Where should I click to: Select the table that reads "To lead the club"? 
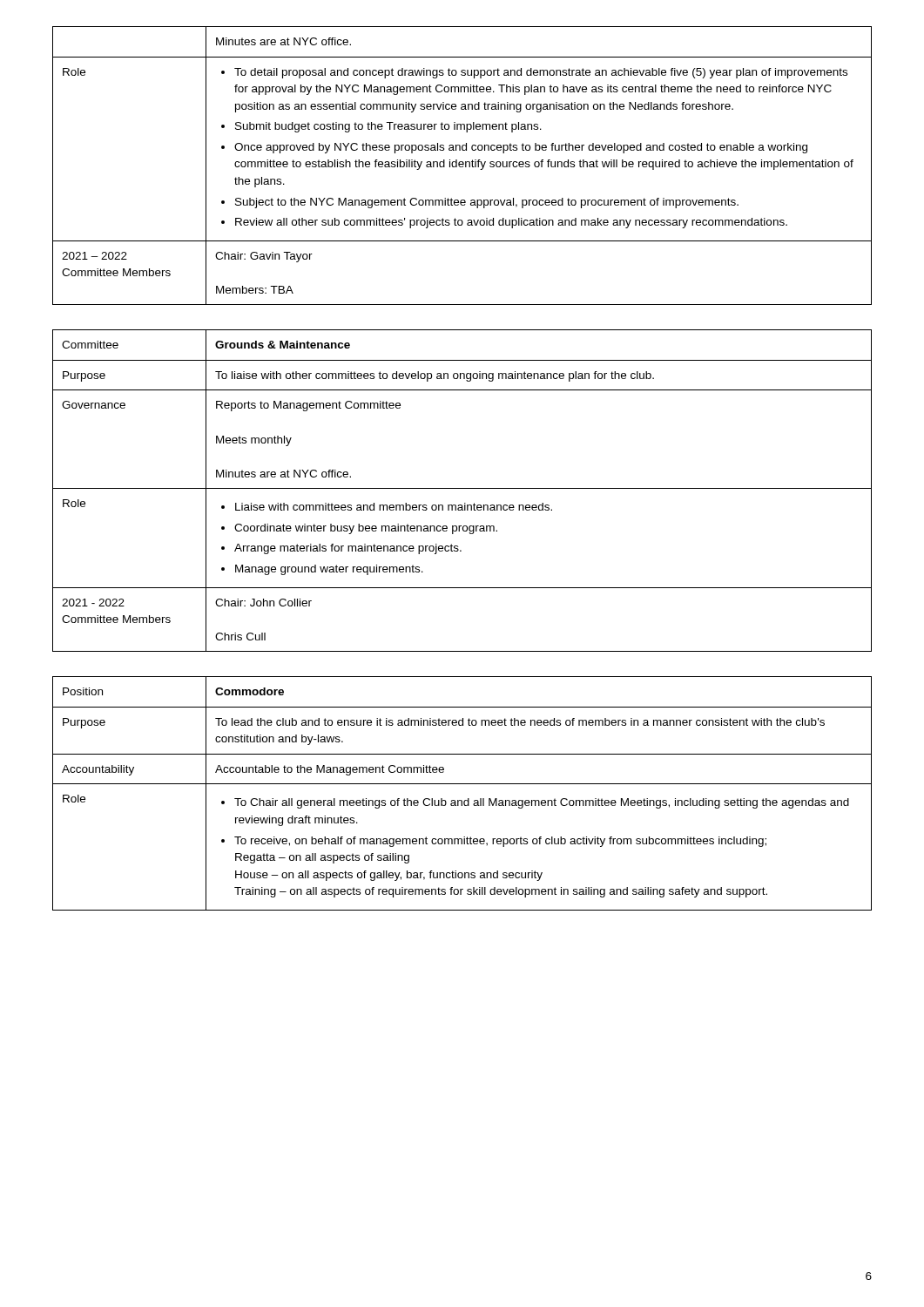(462, 793)
